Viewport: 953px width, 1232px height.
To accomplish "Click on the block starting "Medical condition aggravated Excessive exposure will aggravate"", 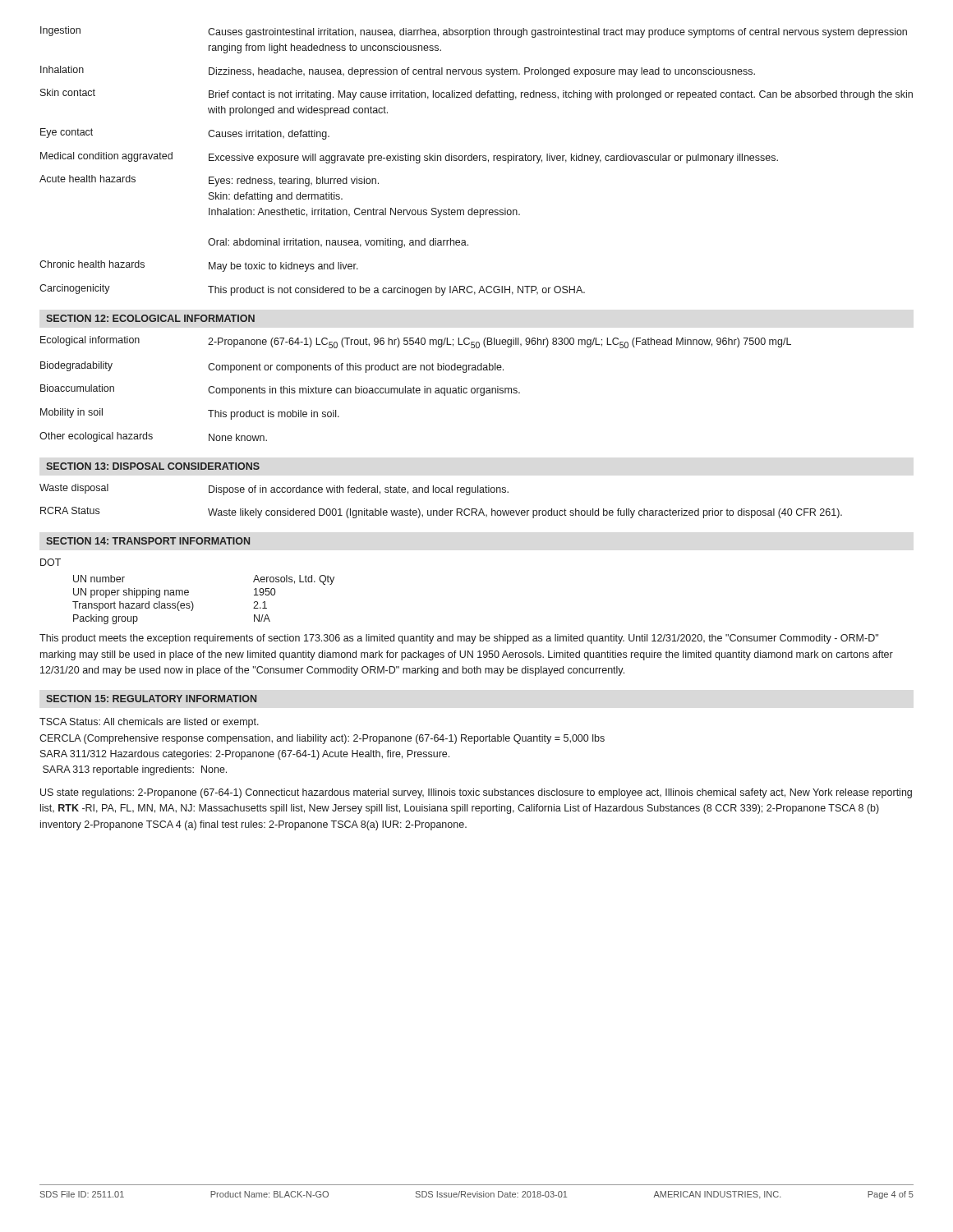I will (476, 158).
